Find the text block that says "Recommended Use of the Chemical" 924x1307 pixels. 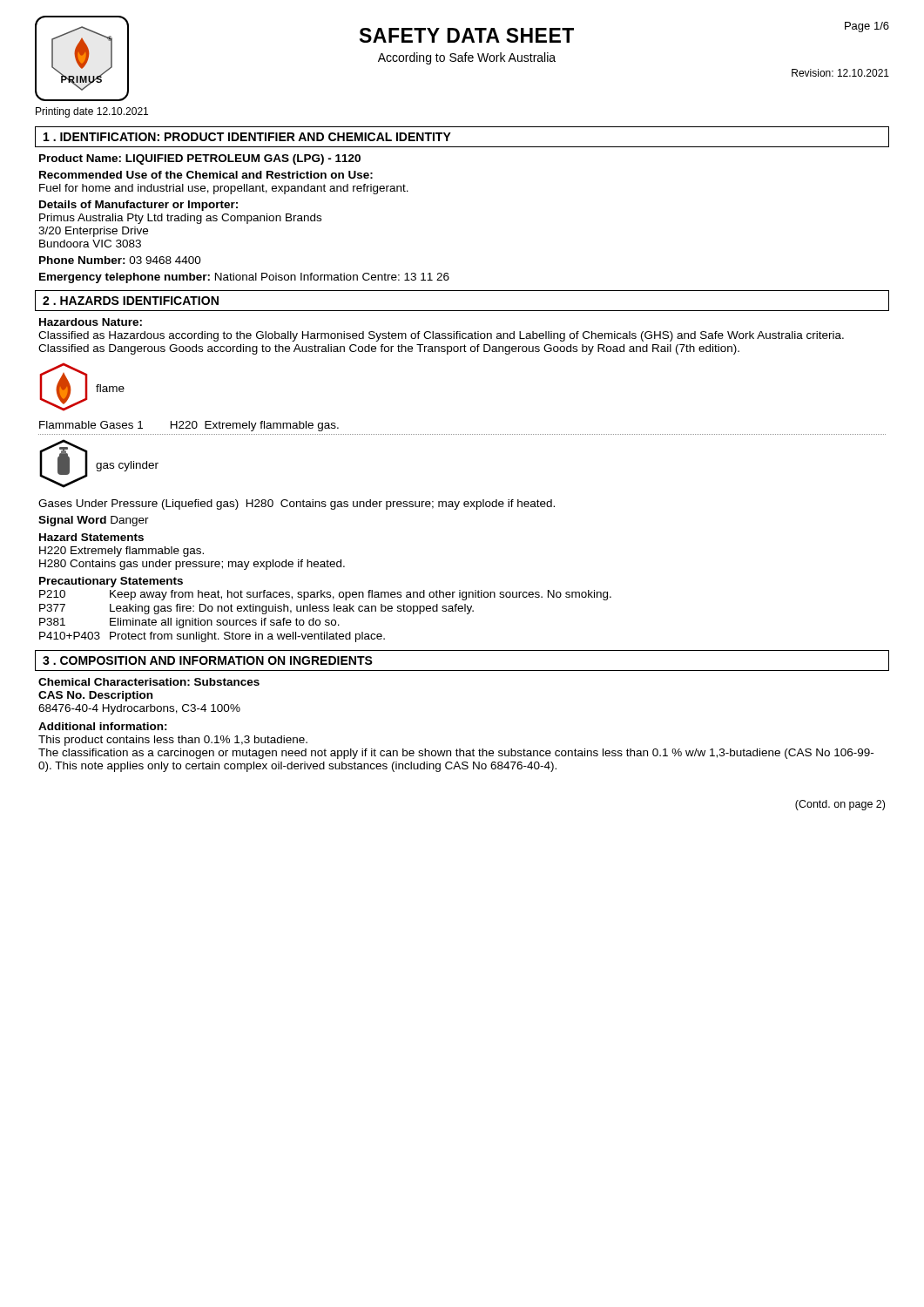tap(224, 181)
